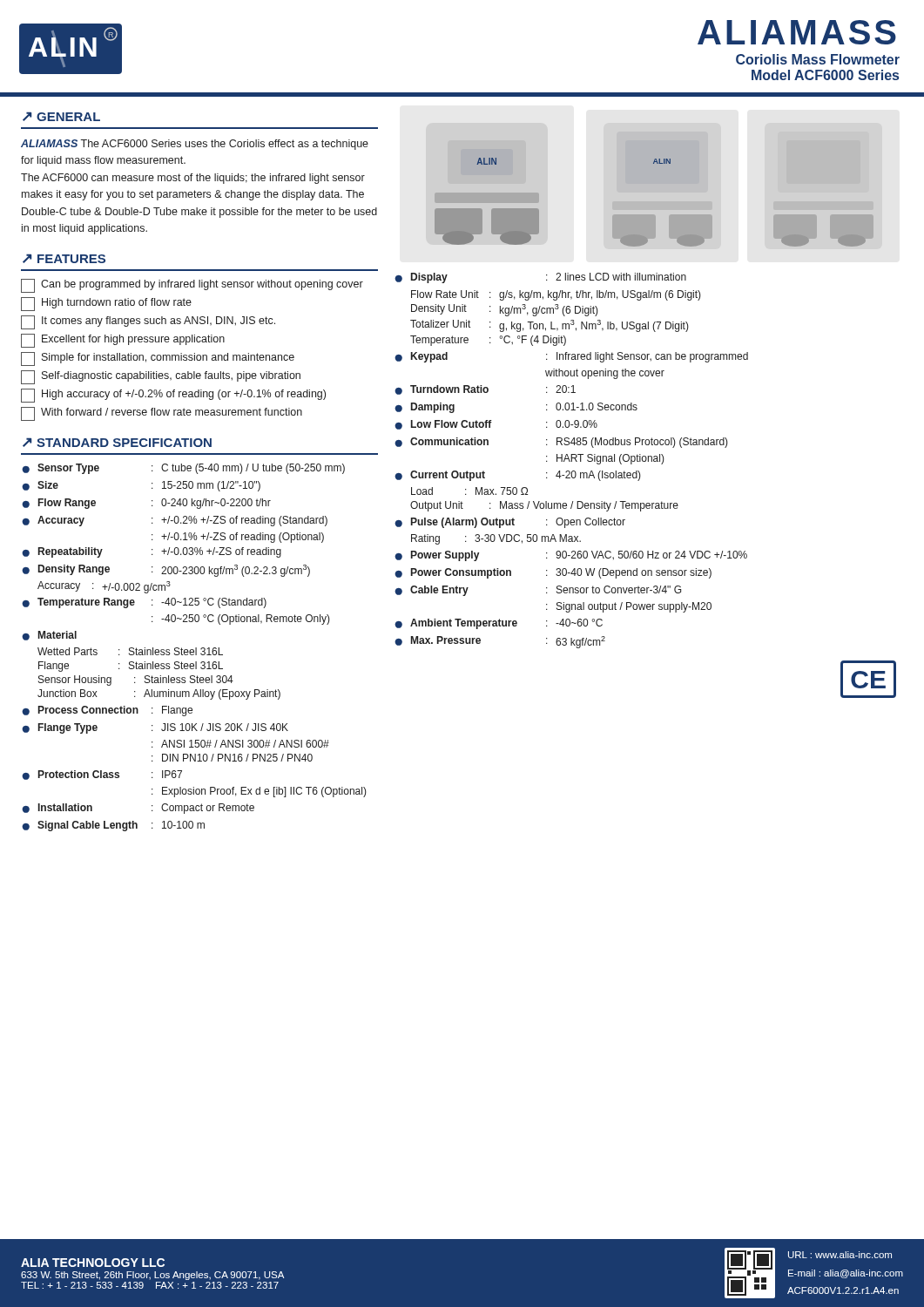
Task: Select the photo
Action: (649, 184)
